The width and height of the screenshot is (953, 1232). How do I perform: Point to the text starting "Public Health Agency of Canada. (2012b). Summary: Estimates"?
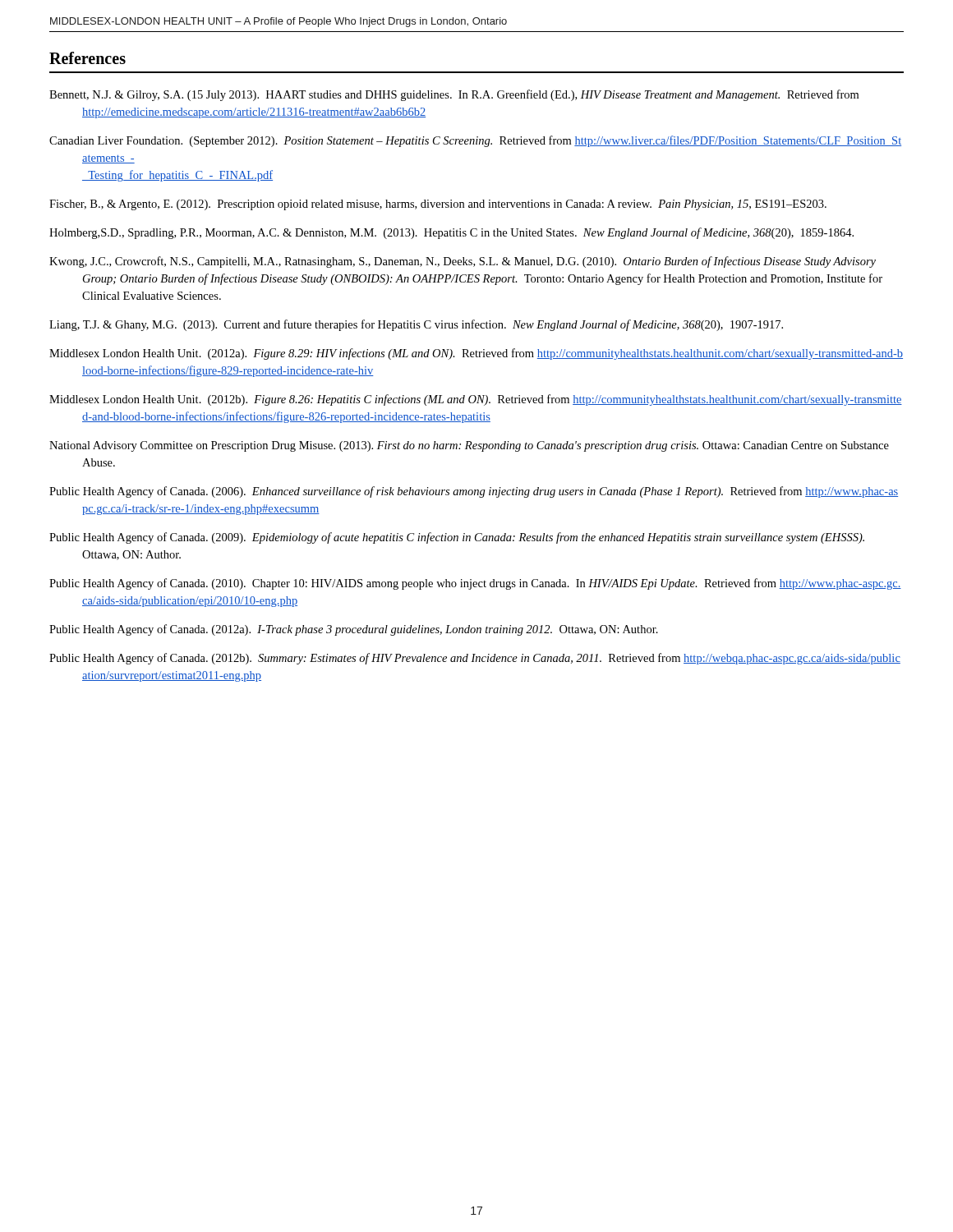[475, 667]
